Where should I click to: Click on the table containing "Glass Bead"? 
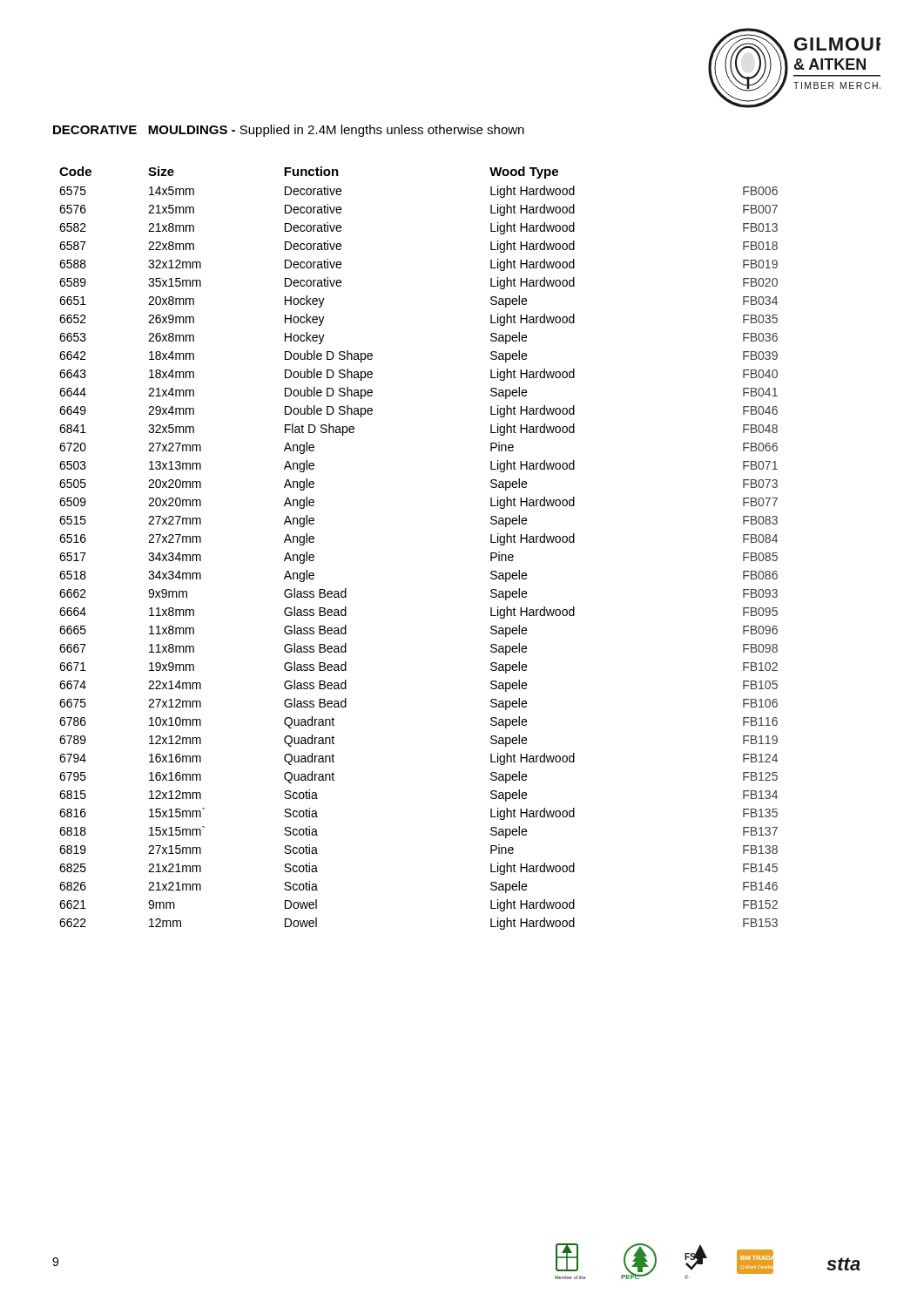(x=462, y=546)
